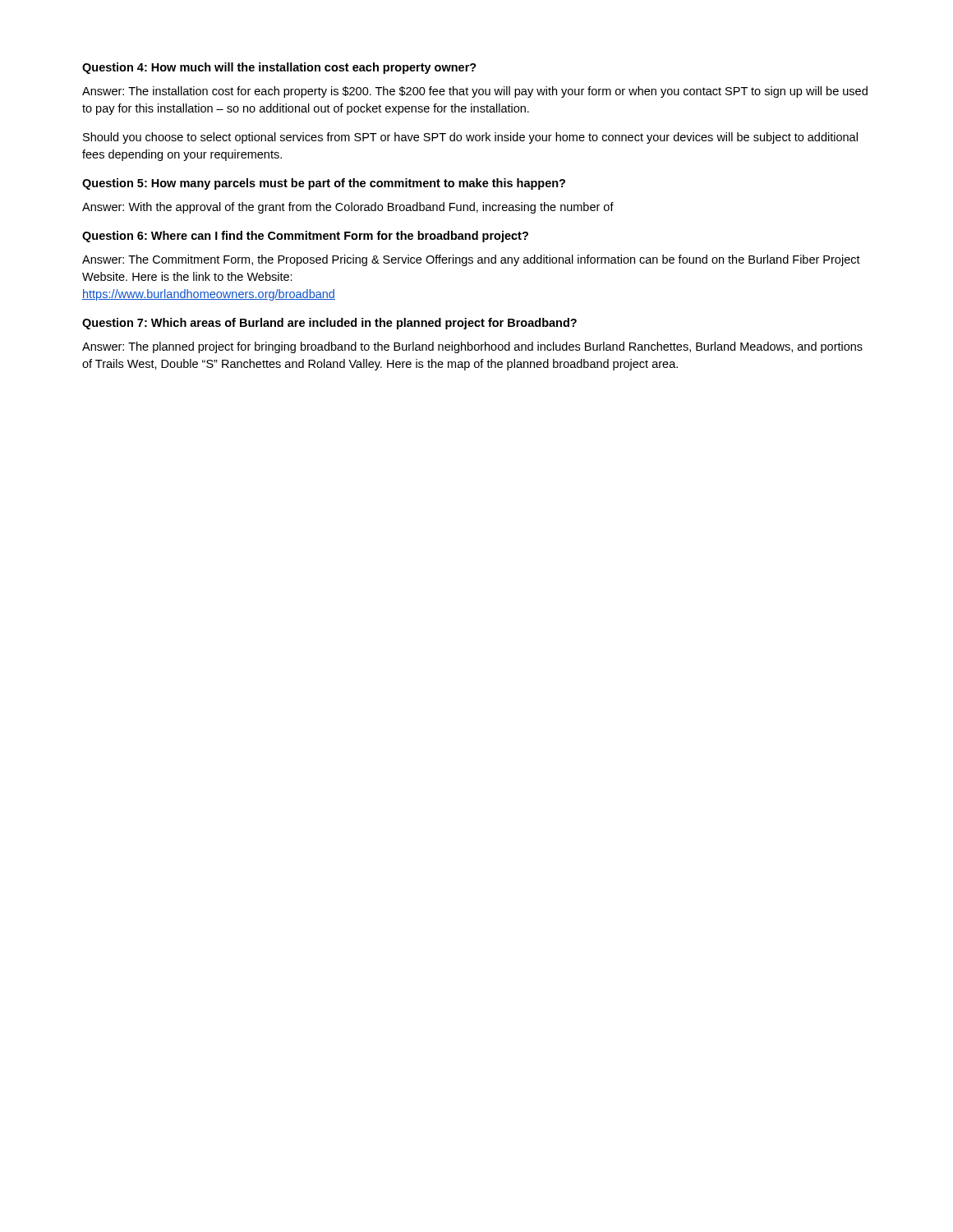Click the passage that begins "Answer: With the"
The height and width of the screenshot is (1232, 953).
pos(348,207)
